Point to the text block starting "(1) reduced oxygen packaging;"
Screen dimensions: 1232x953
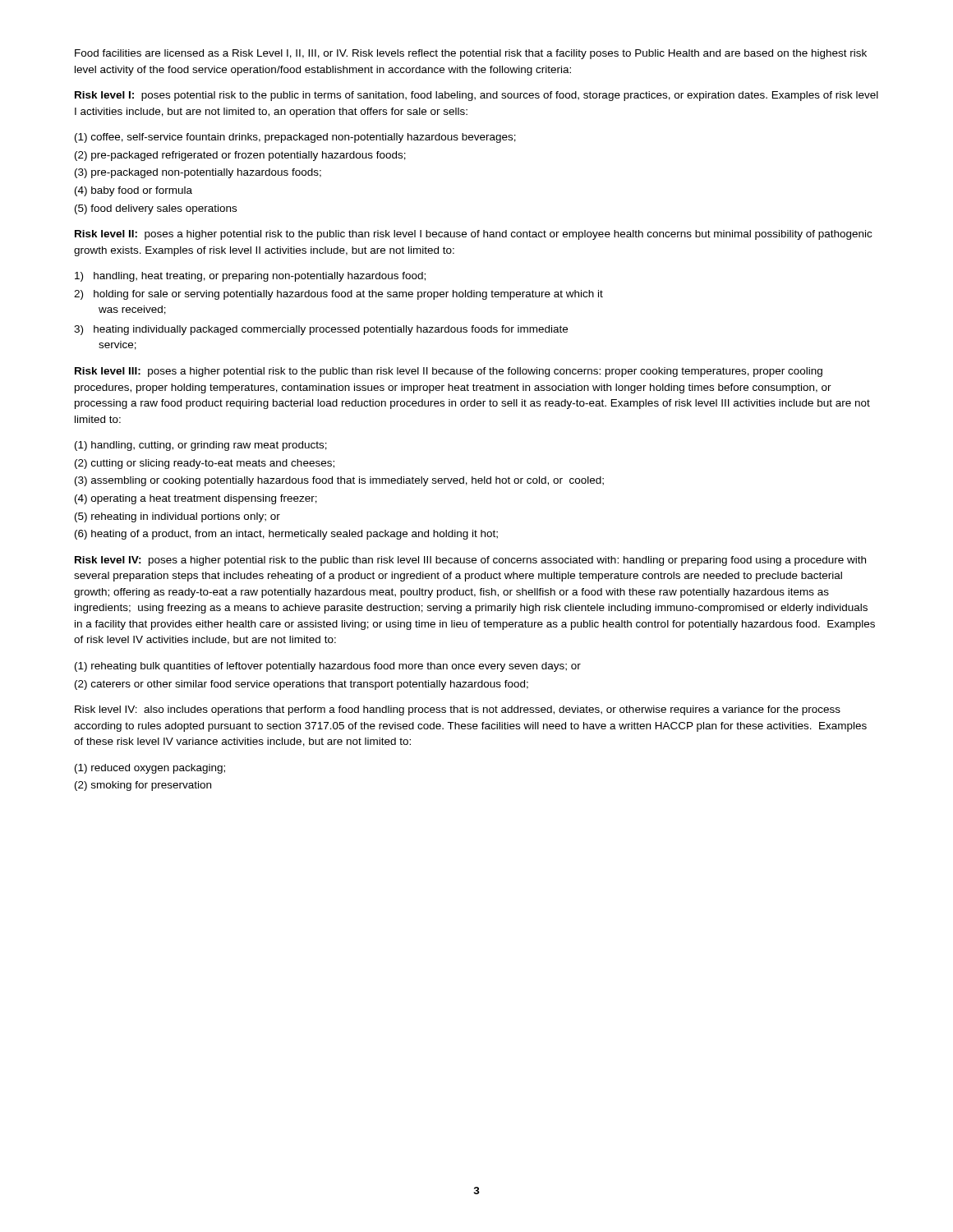coord(150,767)
